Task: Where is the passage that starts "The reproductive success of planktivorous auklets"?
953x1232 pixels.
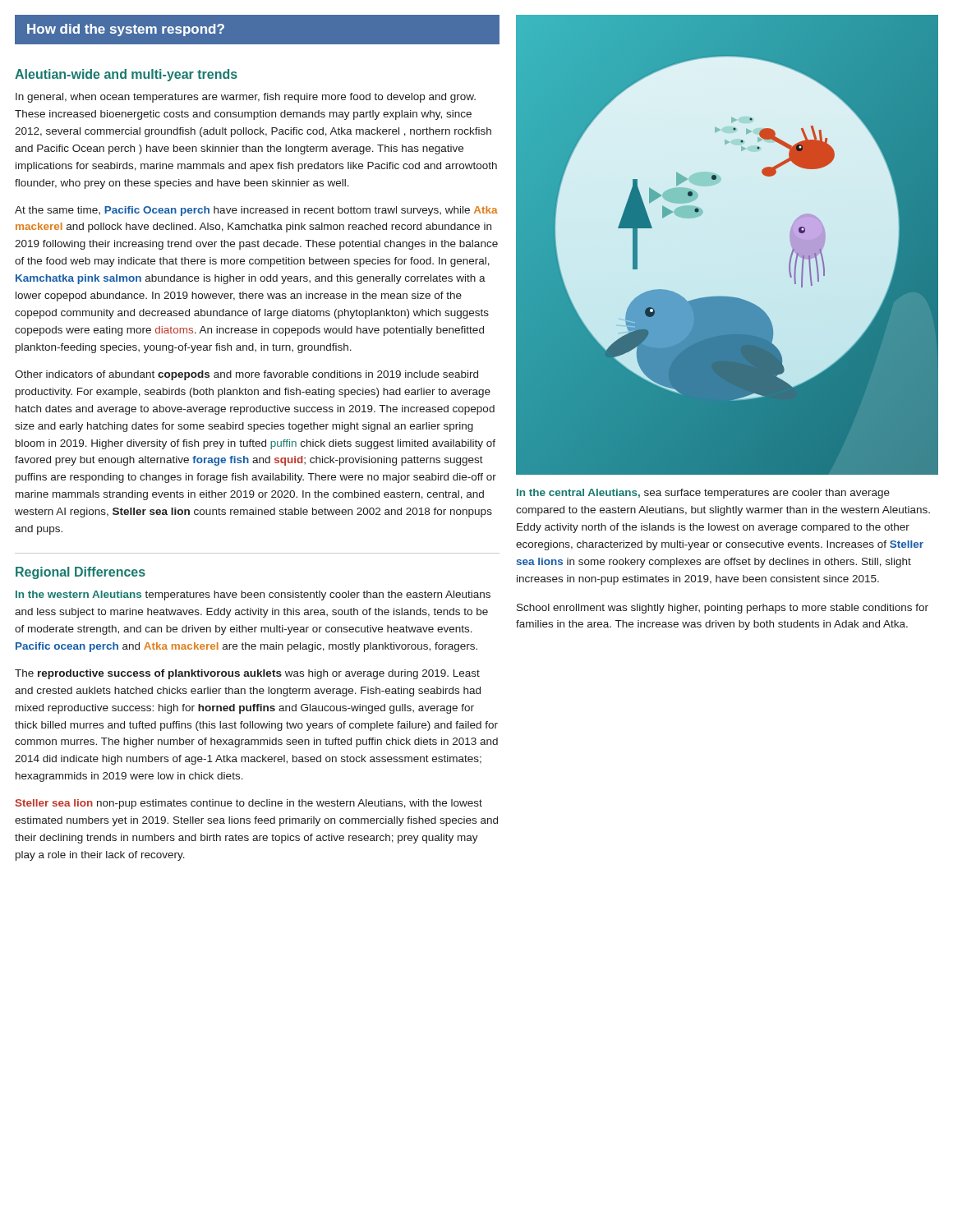Action: coord(257,724)
